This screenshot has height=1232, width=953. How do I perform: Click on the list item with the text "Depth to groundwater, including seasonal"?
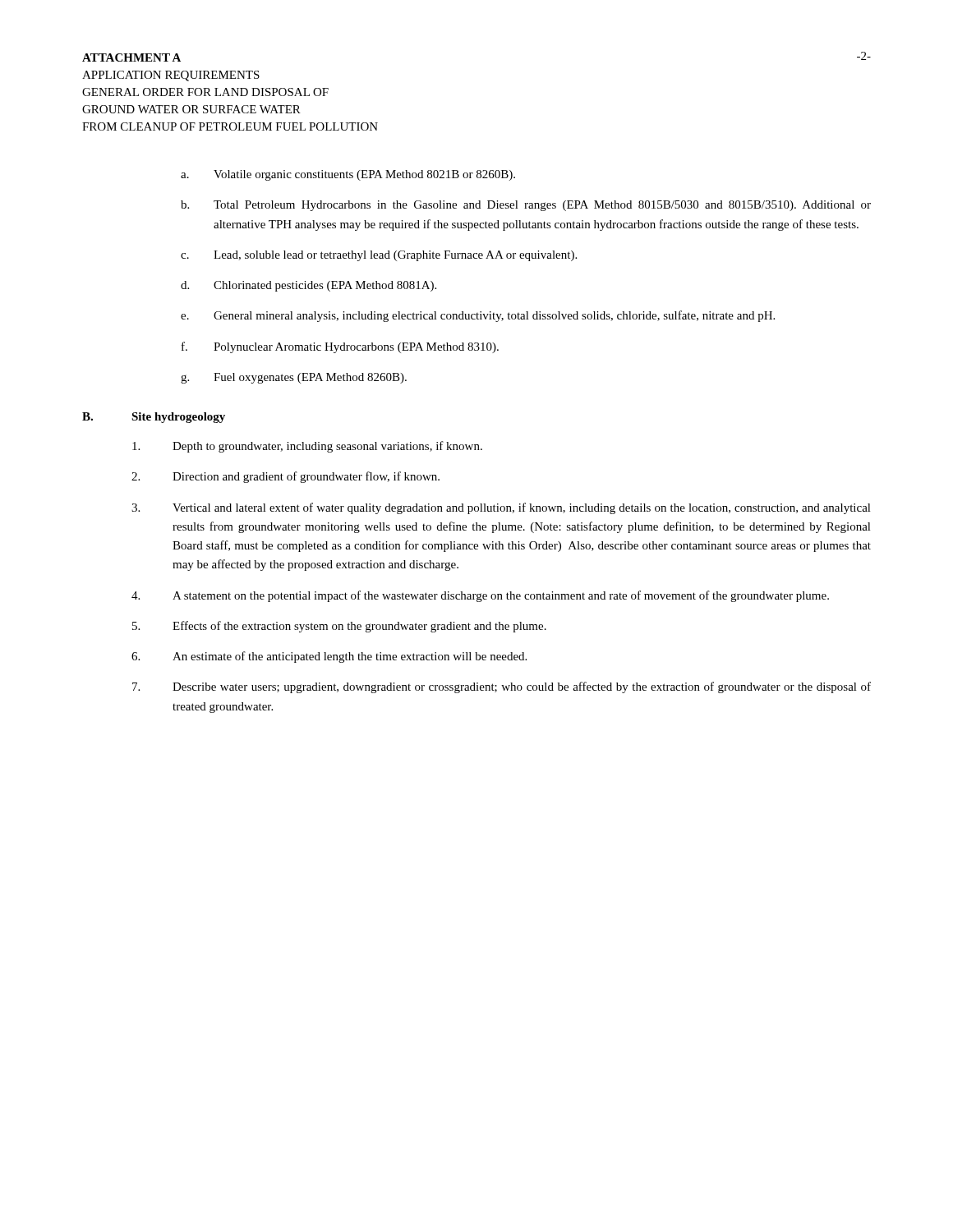tap(307, 447)
